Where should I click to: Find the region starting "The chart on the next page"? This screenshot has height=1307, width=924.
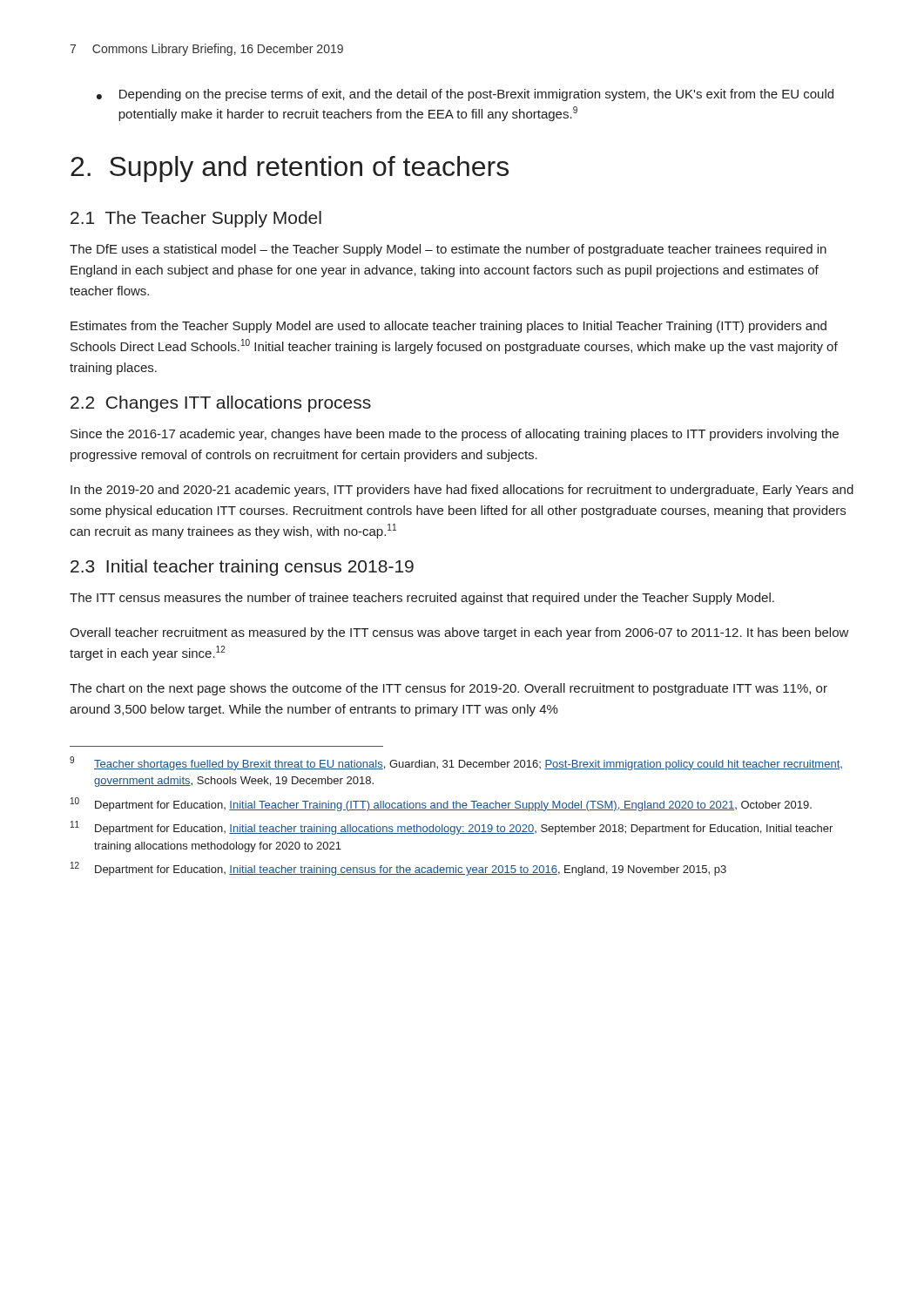[448, 698]
